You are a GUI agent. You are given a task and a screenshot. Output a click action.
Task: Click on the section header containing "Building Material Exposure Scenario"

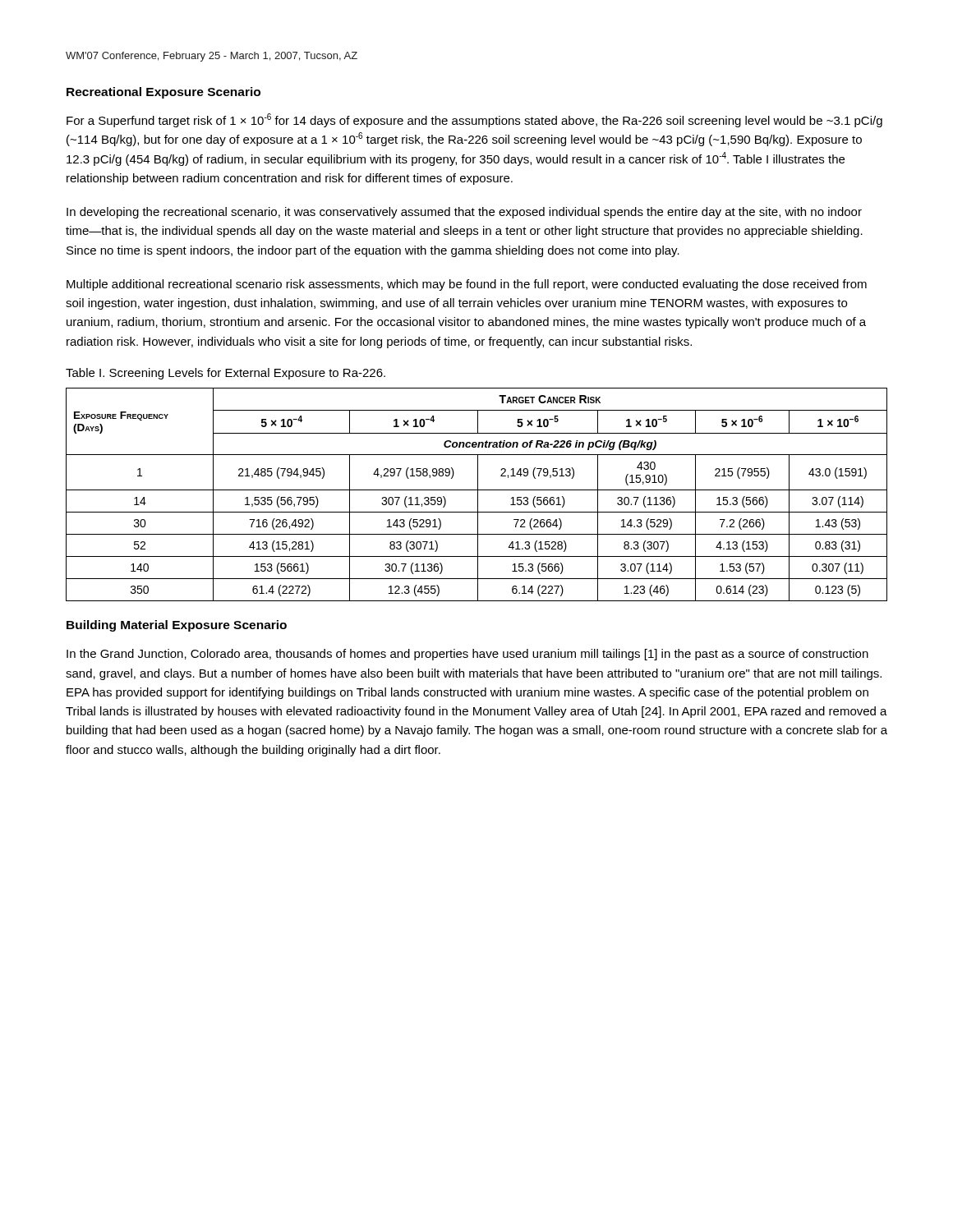pyautogui.click(x=176, y=625)
